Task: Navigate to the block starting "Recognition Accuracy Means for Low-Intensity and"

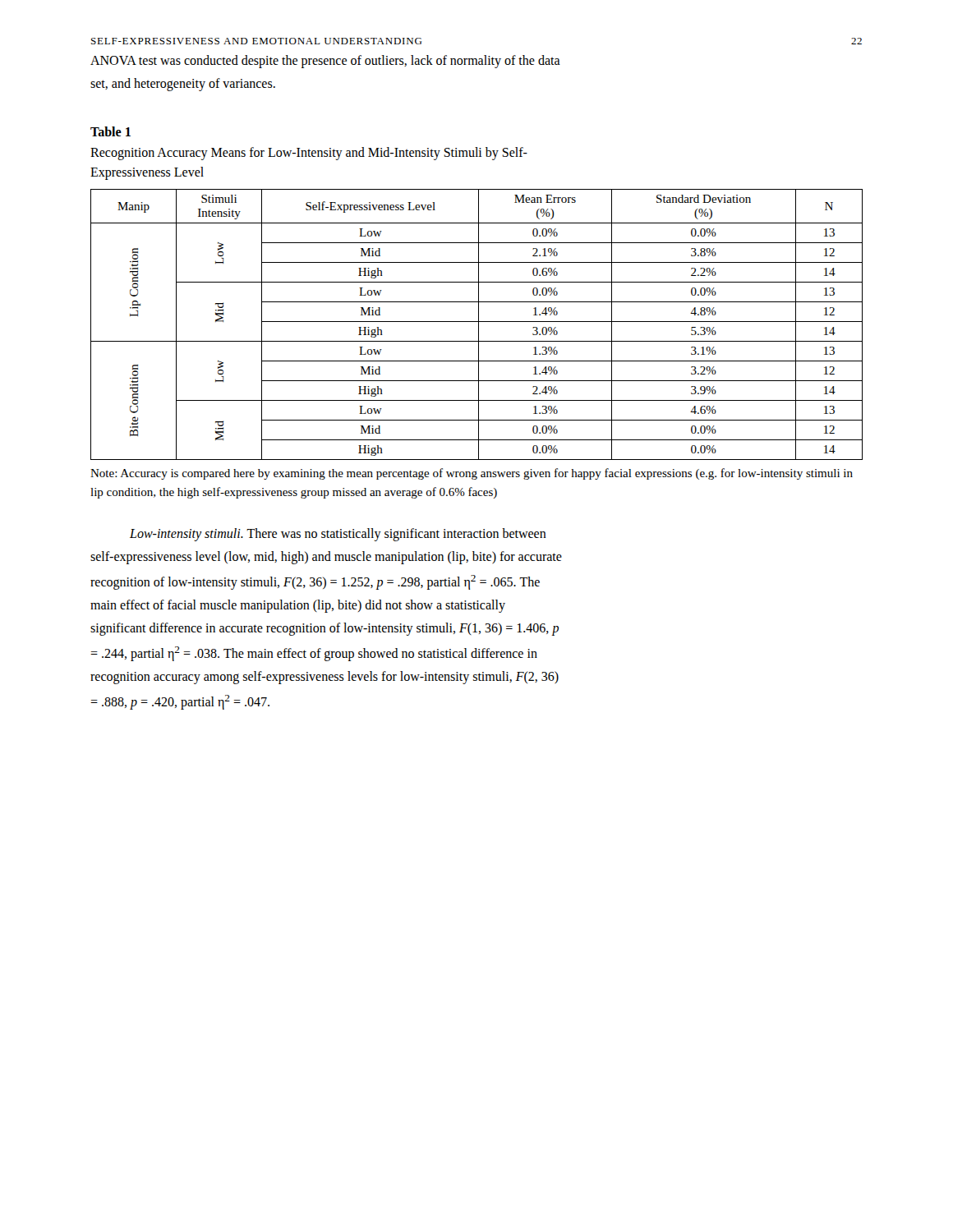Action: click(x=309, y=162)
